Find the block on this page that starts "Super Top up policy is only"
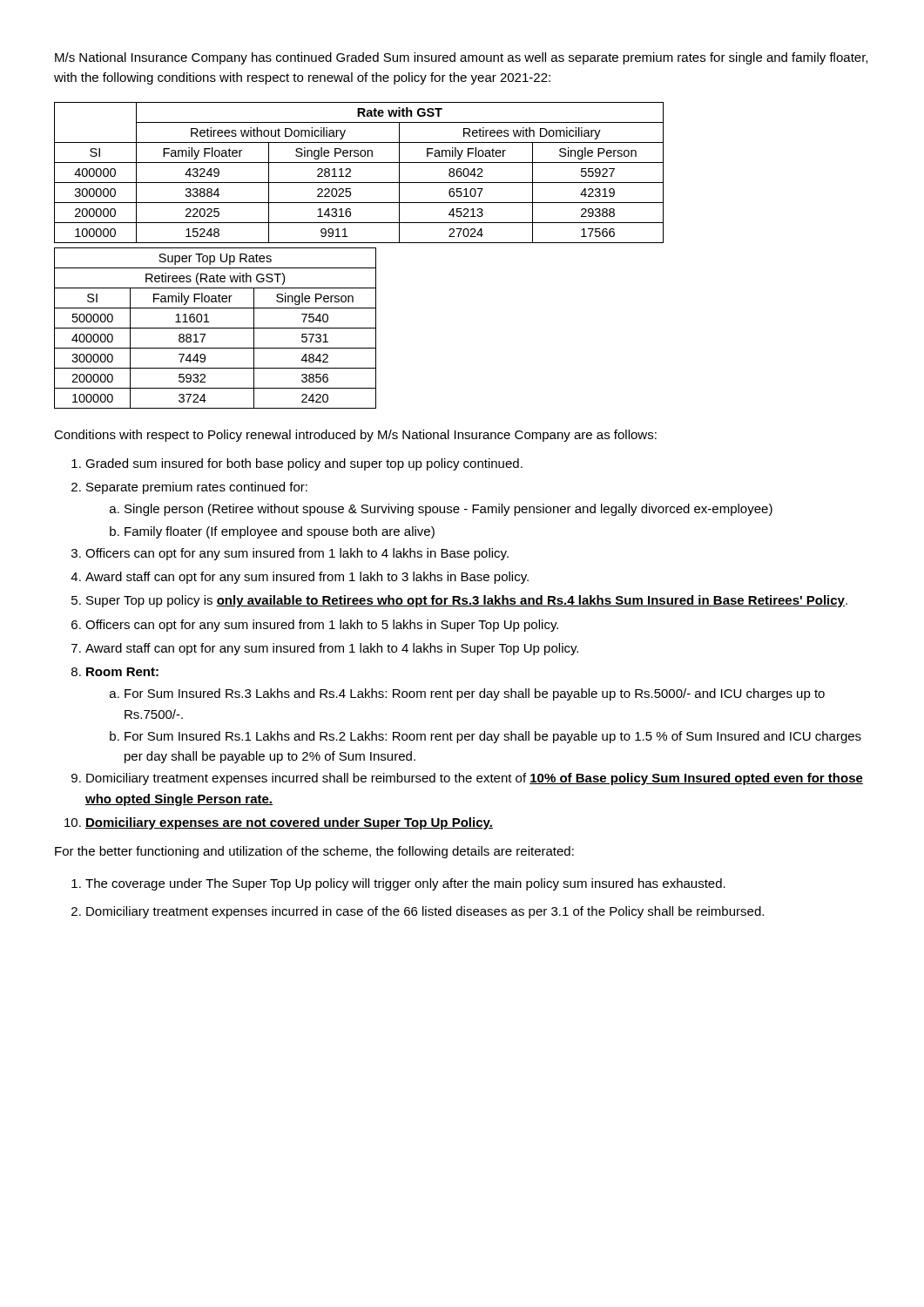This screenshot has width=924, height=1307. [467, 600]
